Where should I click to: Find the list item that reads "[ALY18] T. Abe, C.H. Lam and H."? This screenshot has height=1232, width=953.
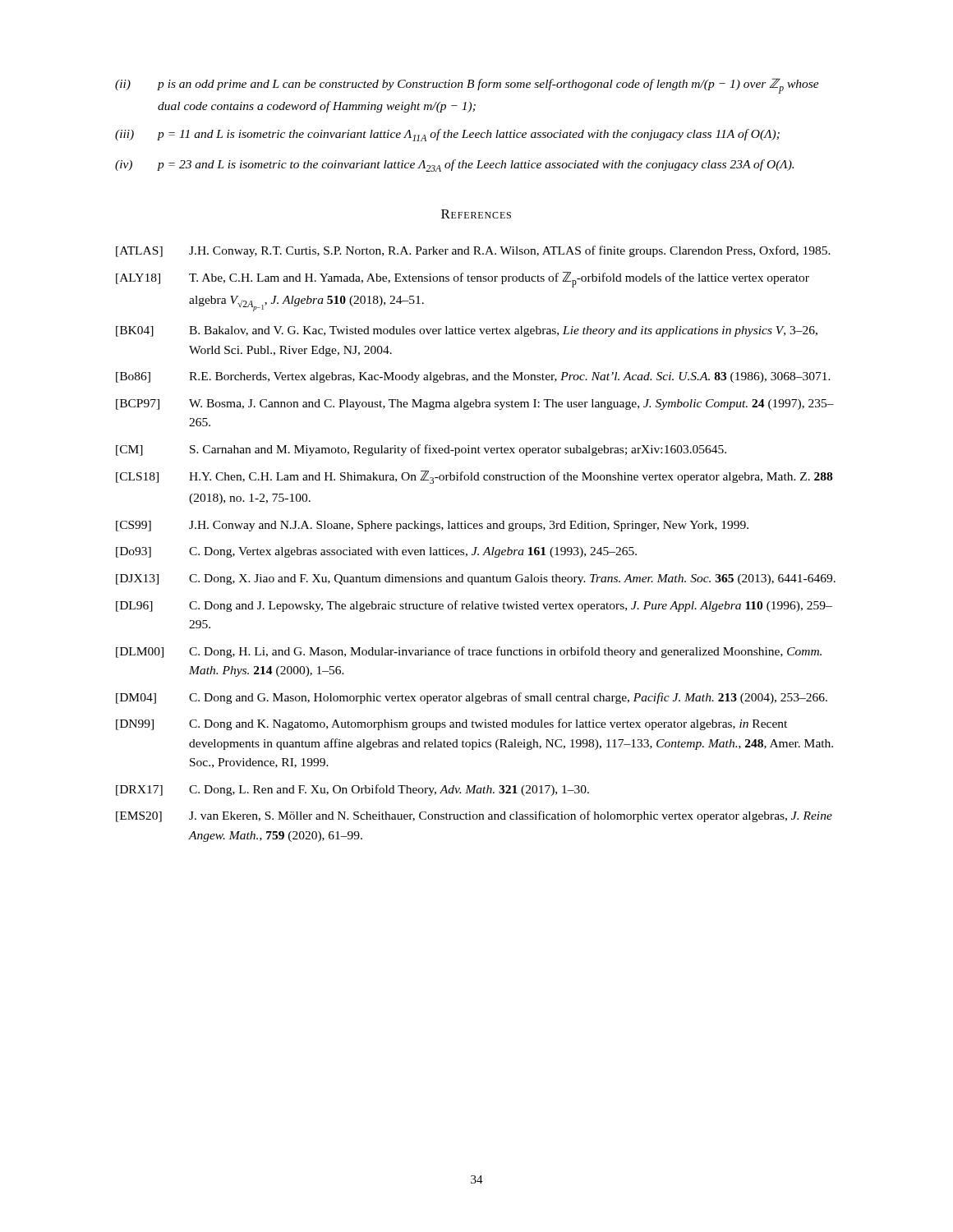pyautogui.click(x=476, y=290)
